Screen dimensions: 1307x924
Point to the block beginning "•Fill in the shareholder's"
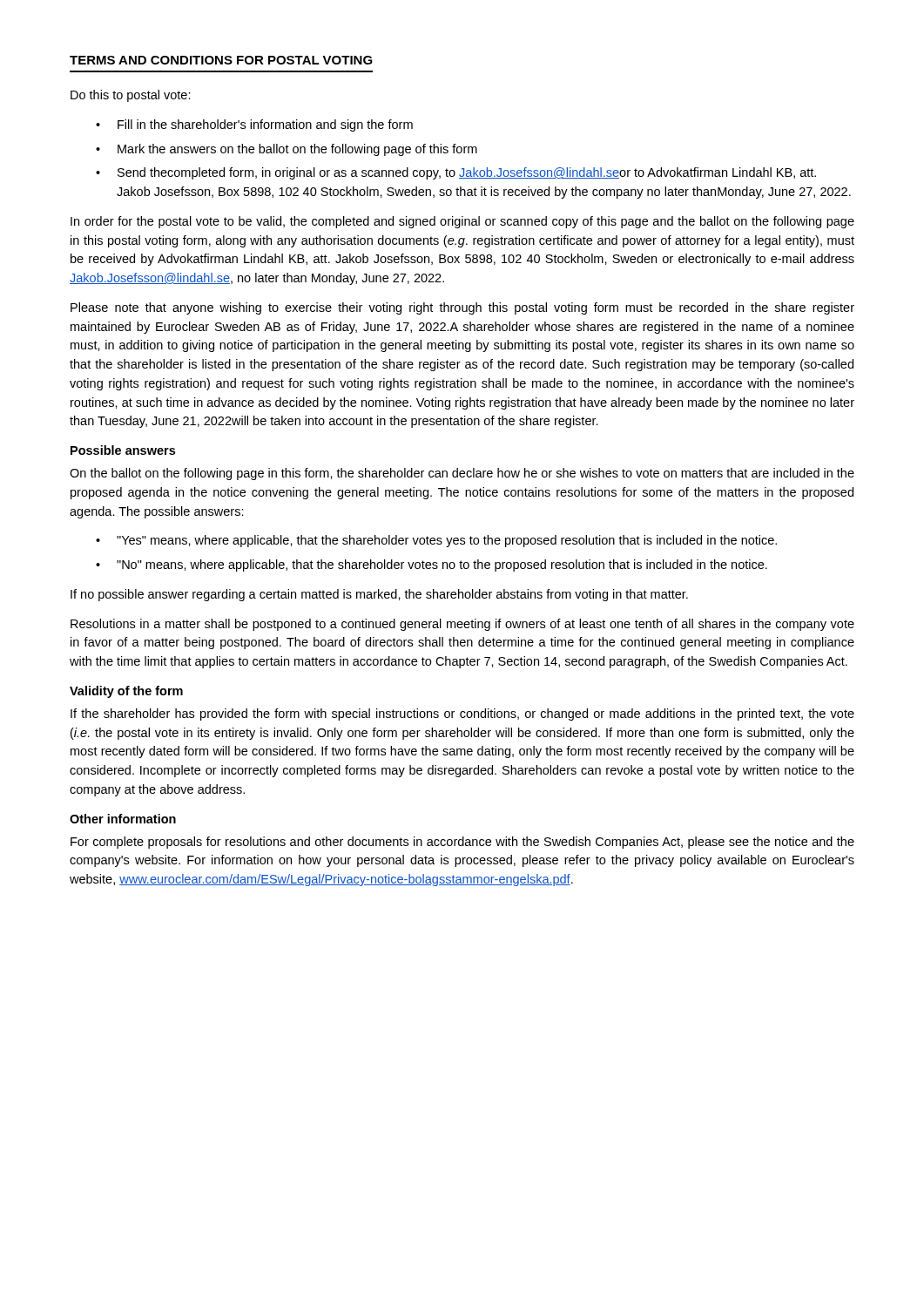[255, 125]
